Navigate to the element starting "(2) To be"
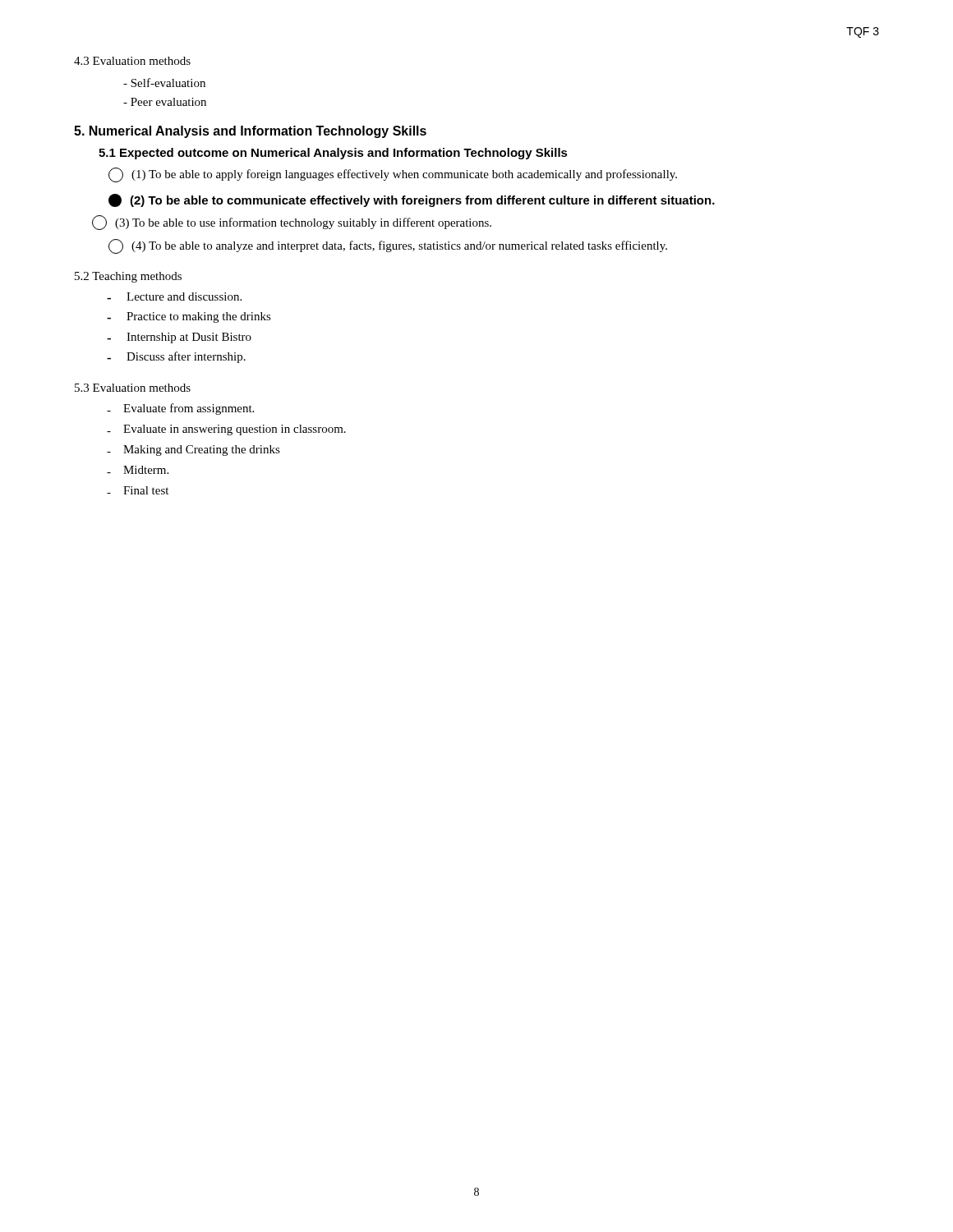953x1232 pixels. tap(412, 200)
